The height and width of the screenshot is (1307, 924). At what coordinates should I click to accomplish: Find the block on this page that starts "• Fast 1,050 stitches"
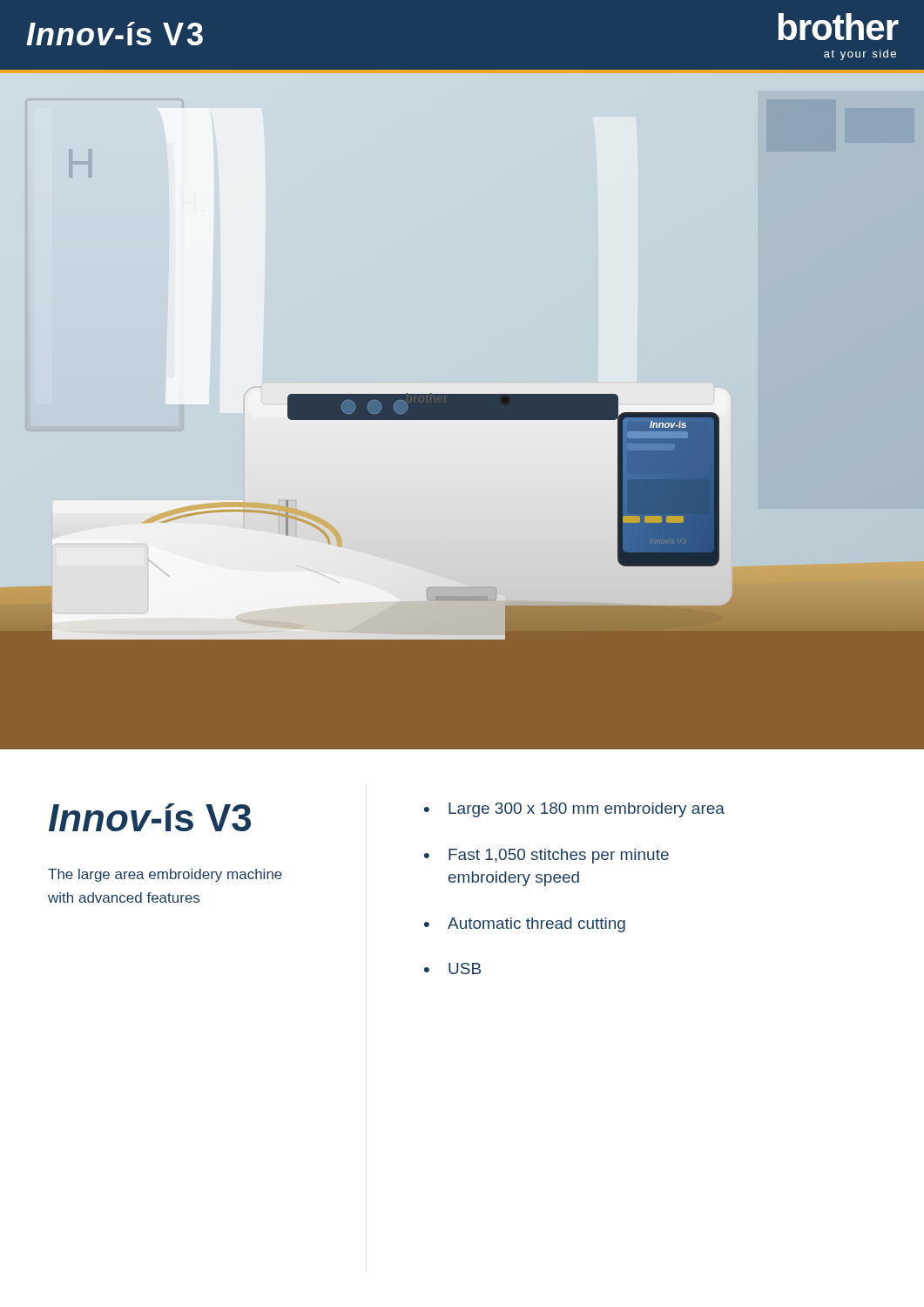tap(546, 865)
